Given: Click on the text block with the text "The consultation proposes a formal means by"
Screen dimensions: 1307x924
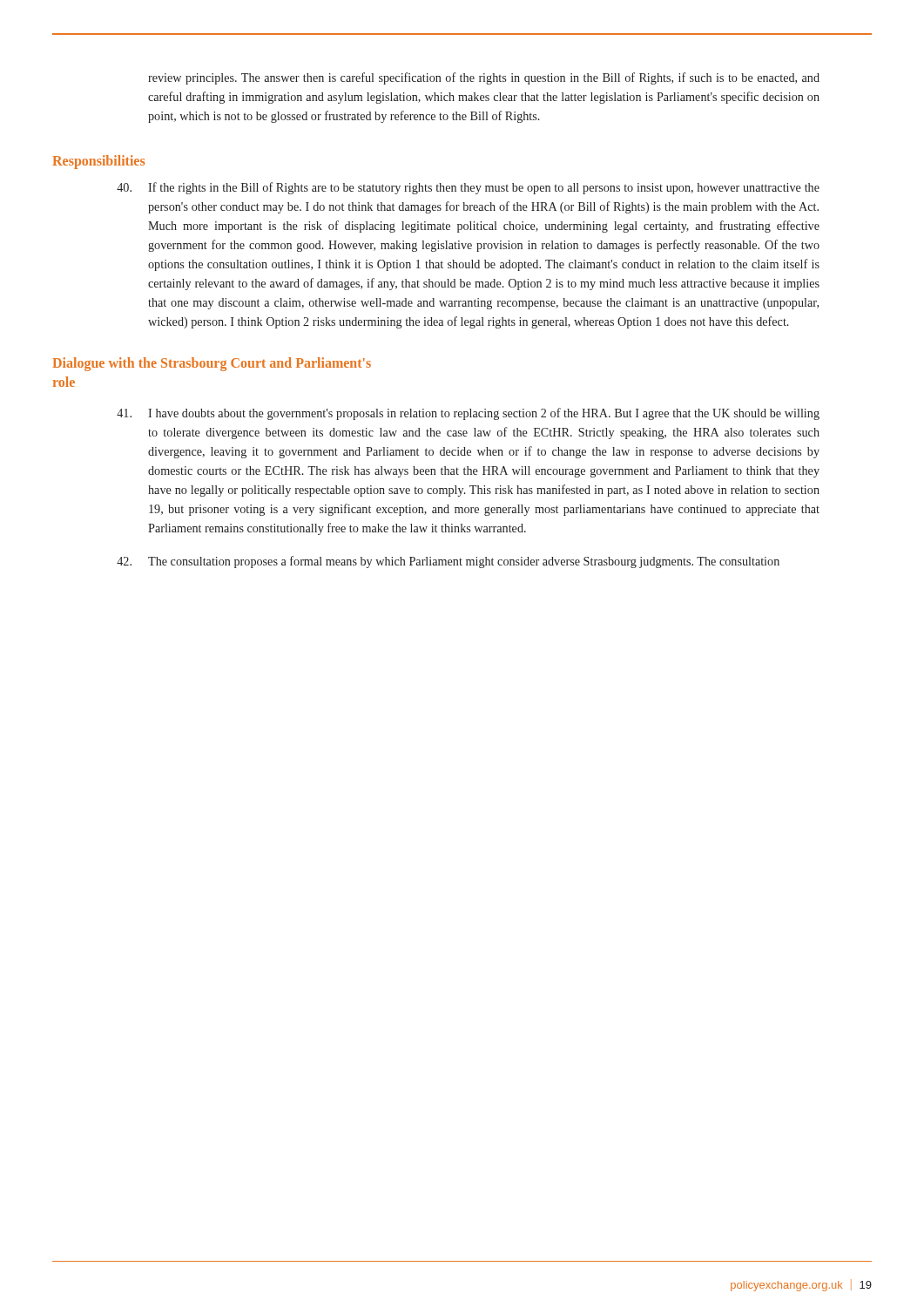Looking at the screenshot, I should tap(462, 561).
